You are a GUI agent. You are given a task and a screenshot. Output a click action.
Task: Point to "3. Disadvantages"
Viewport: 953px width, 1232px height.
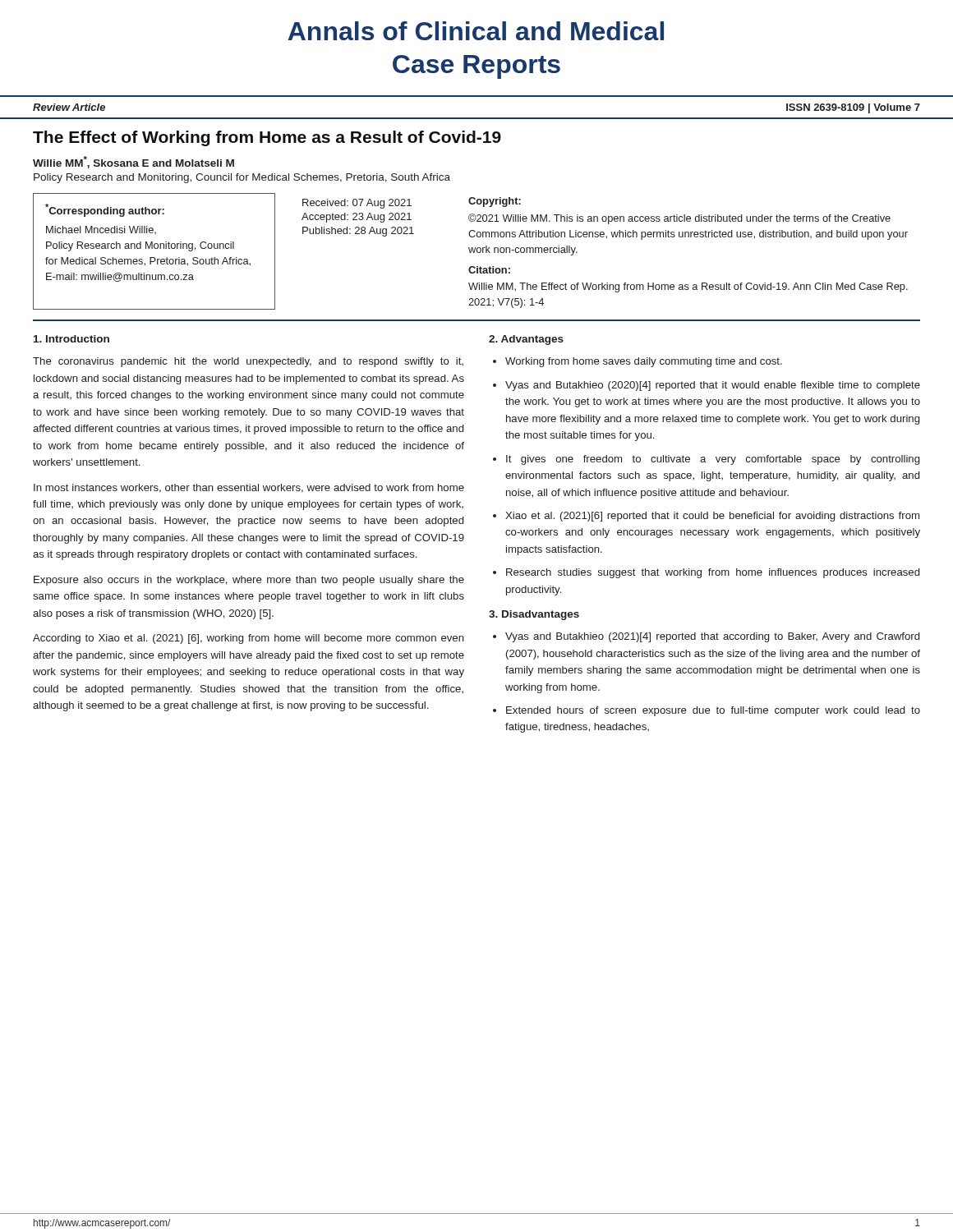(x=534, y=615)
